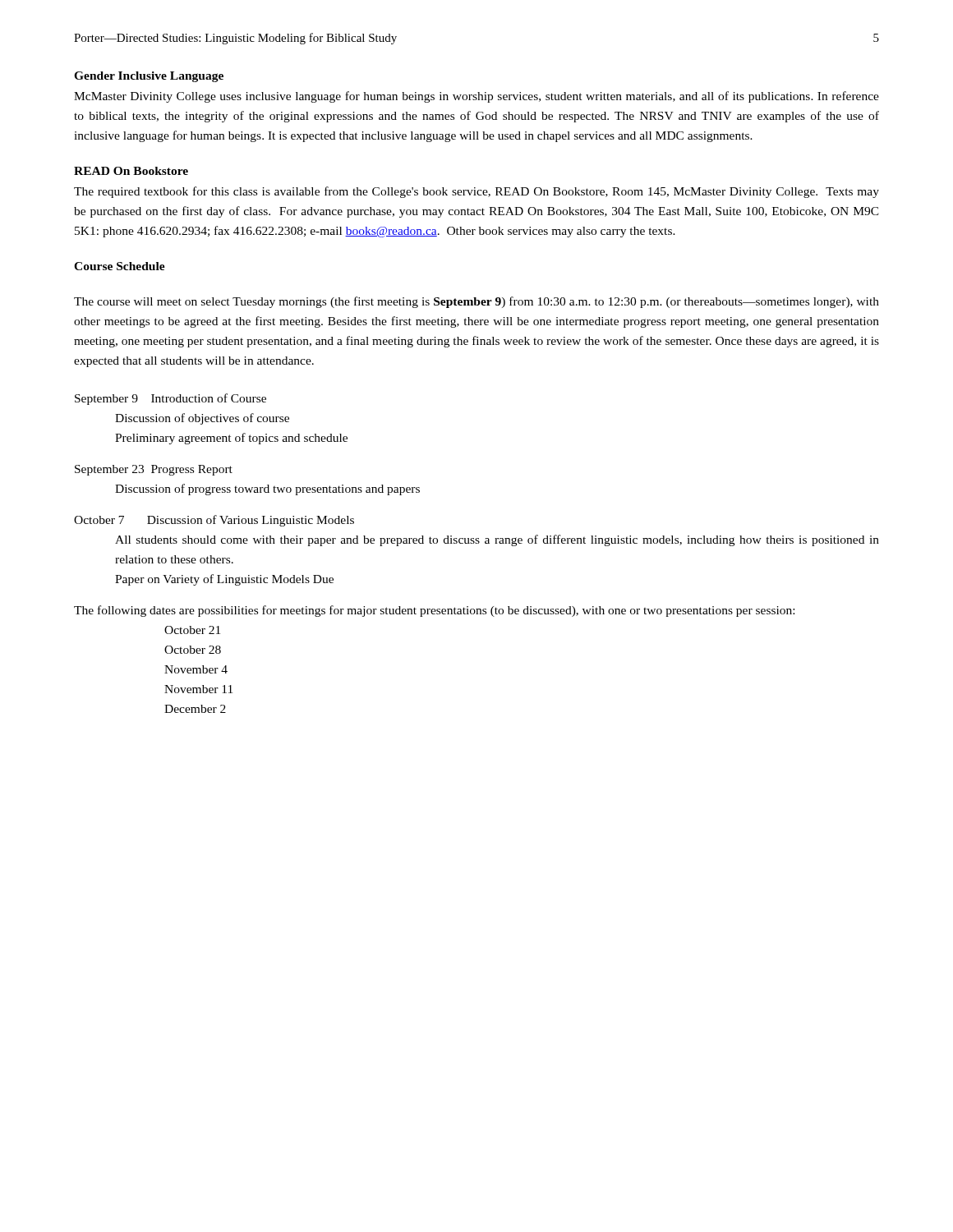Select the text block containing "McMaster Divinity College uses inclusive language for human"

click(x=476, y=115)
